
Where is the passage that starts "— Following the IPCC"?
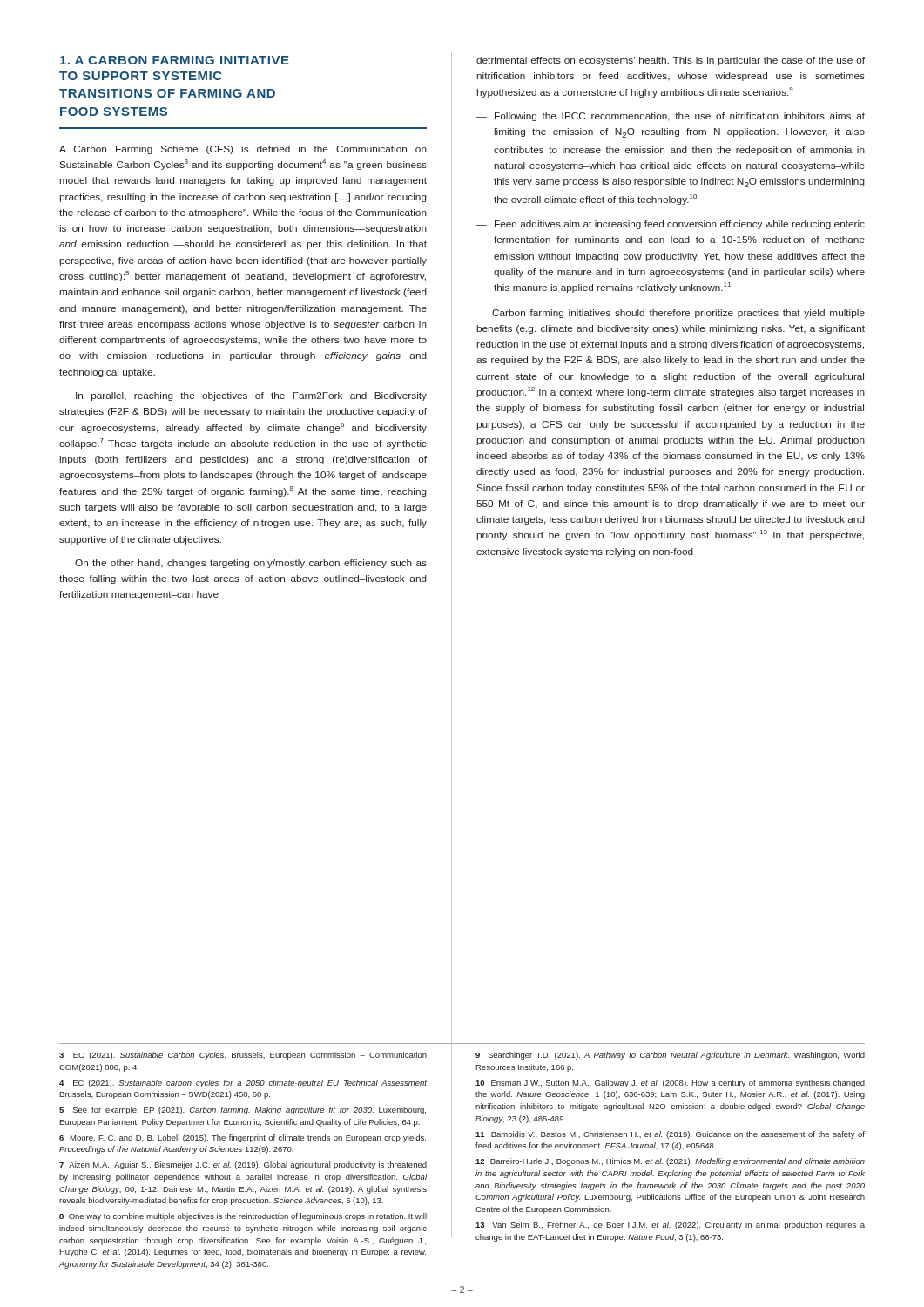671,158
